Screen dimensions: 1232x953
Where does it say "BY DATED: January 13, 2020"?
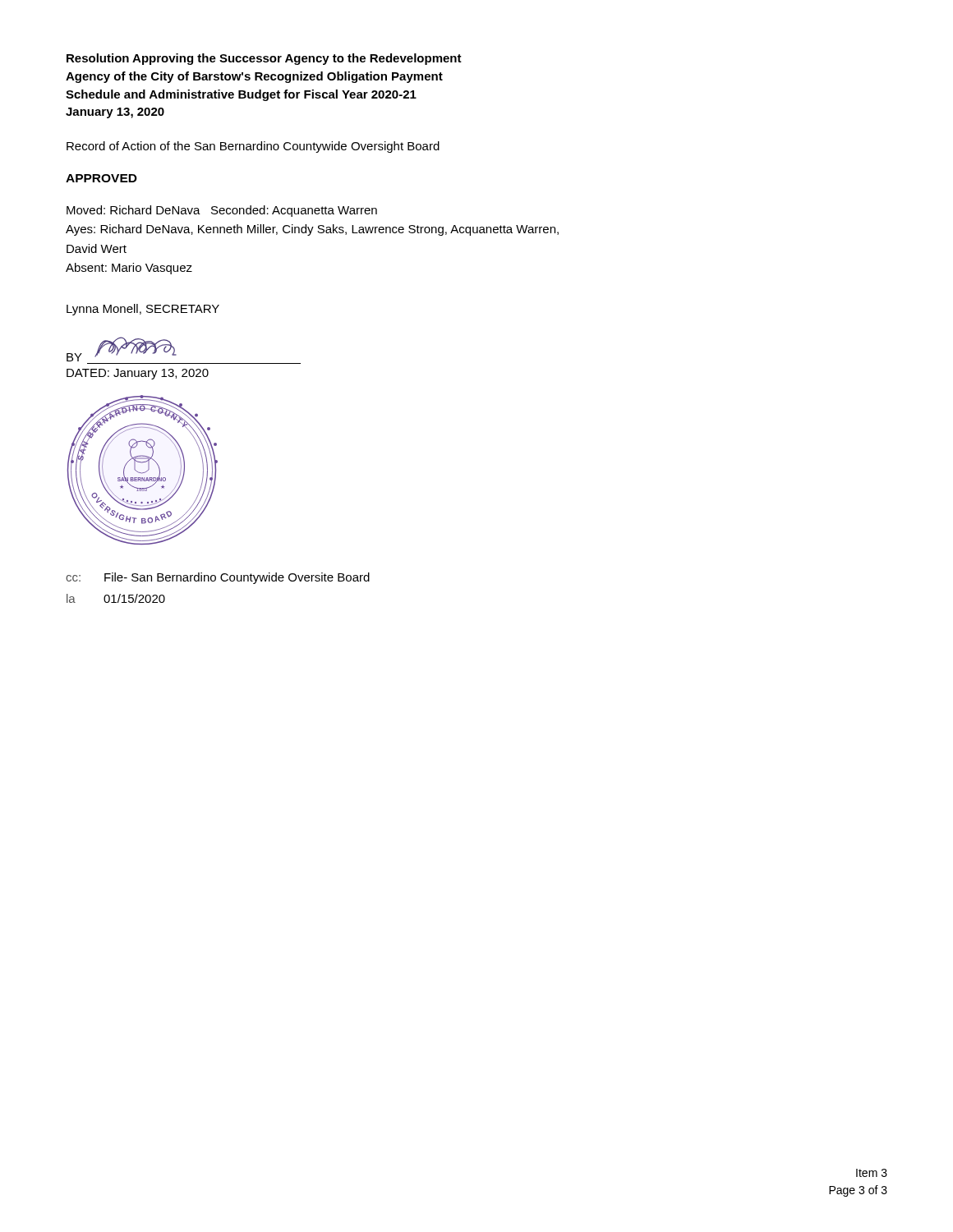[122, 349]
